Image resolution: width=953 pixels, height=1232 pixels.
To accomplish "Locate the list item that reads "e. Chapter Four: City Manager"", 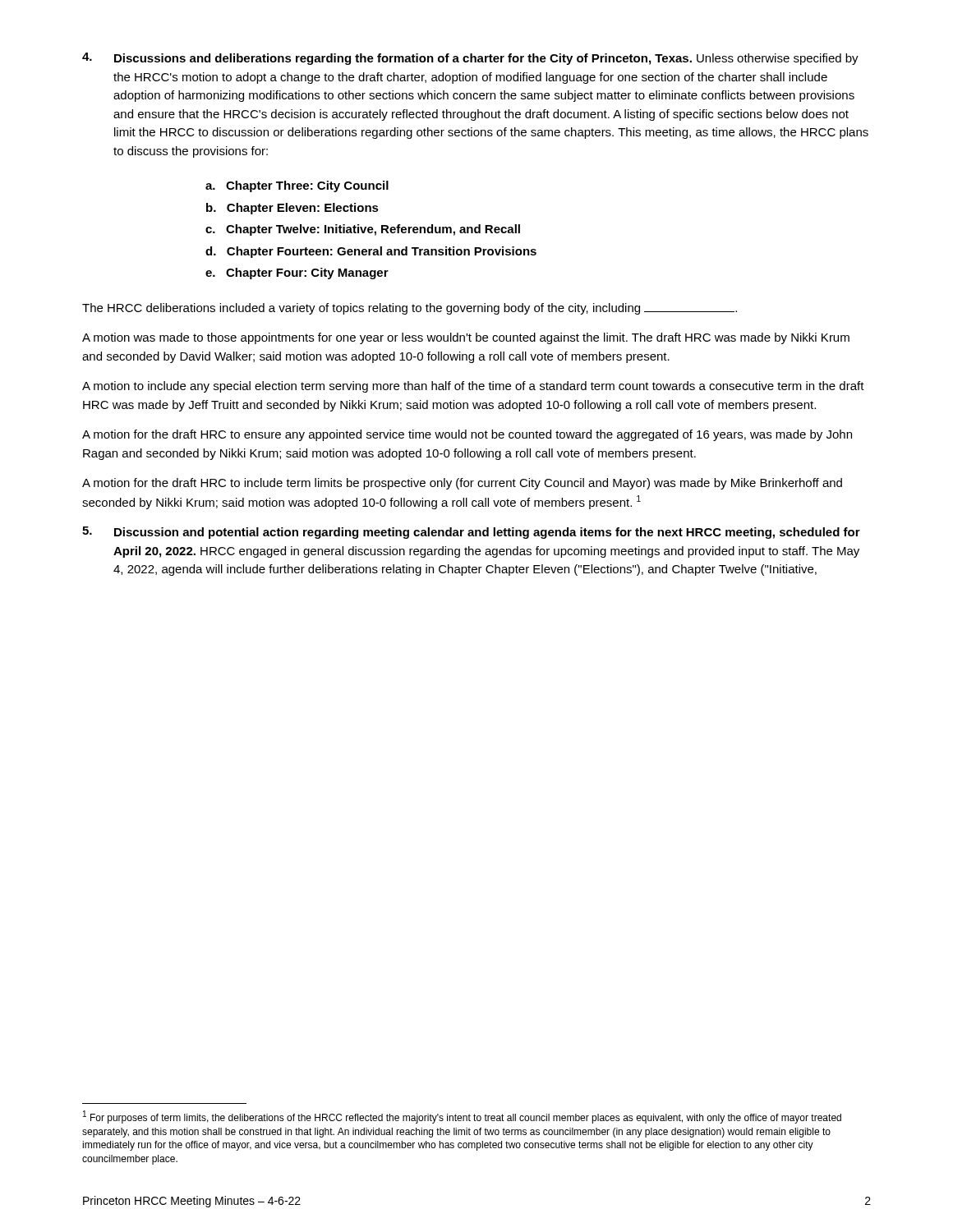I will pos(297,272).
